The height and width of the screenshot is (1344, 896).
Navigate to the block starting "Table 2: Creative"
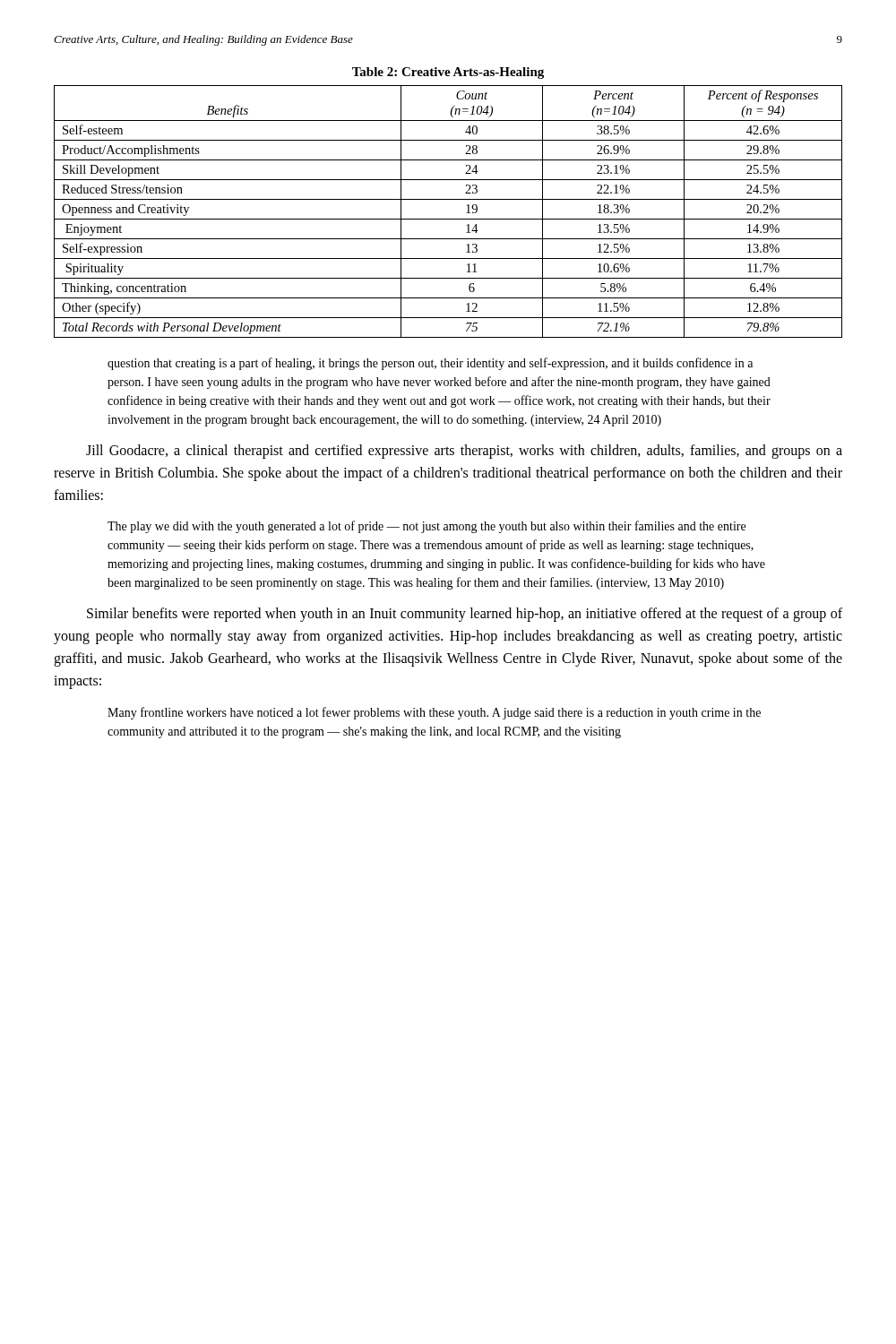[x=448, y=72]
